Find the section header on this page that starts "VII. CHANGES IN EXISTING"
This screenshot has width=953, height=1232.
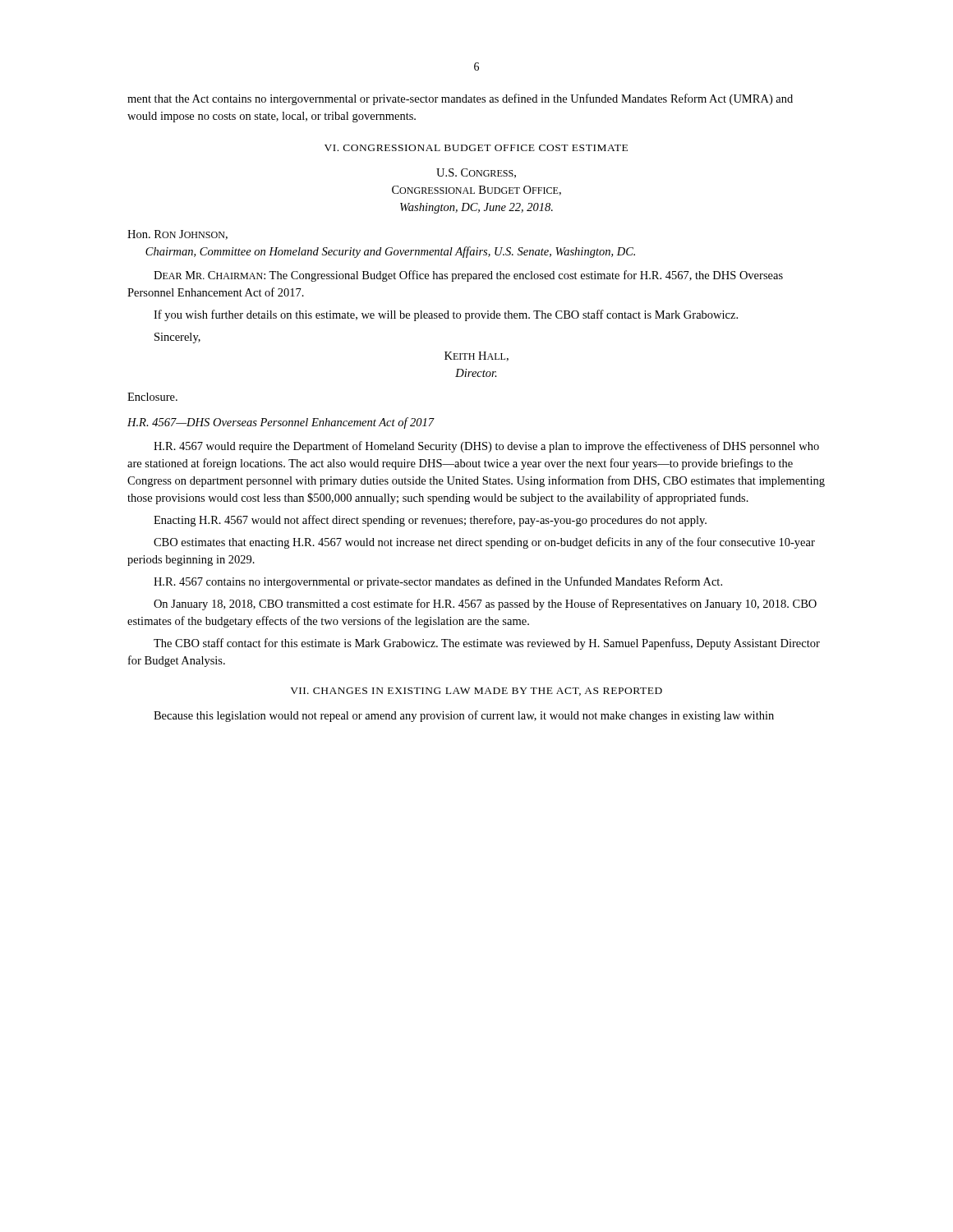[476, 691]
